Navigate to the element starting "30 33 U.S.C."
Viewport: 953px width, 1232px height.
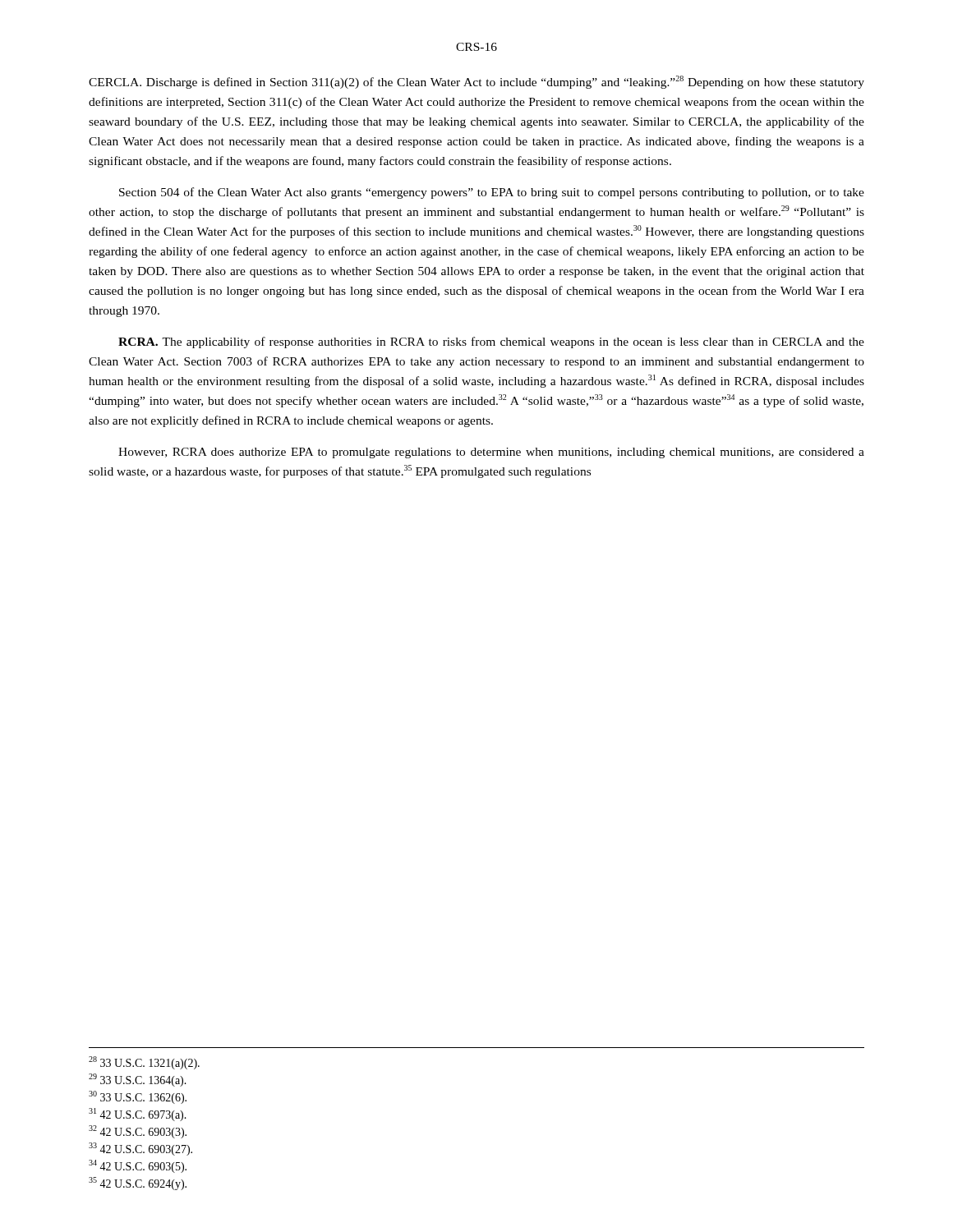coord(138,1097)
